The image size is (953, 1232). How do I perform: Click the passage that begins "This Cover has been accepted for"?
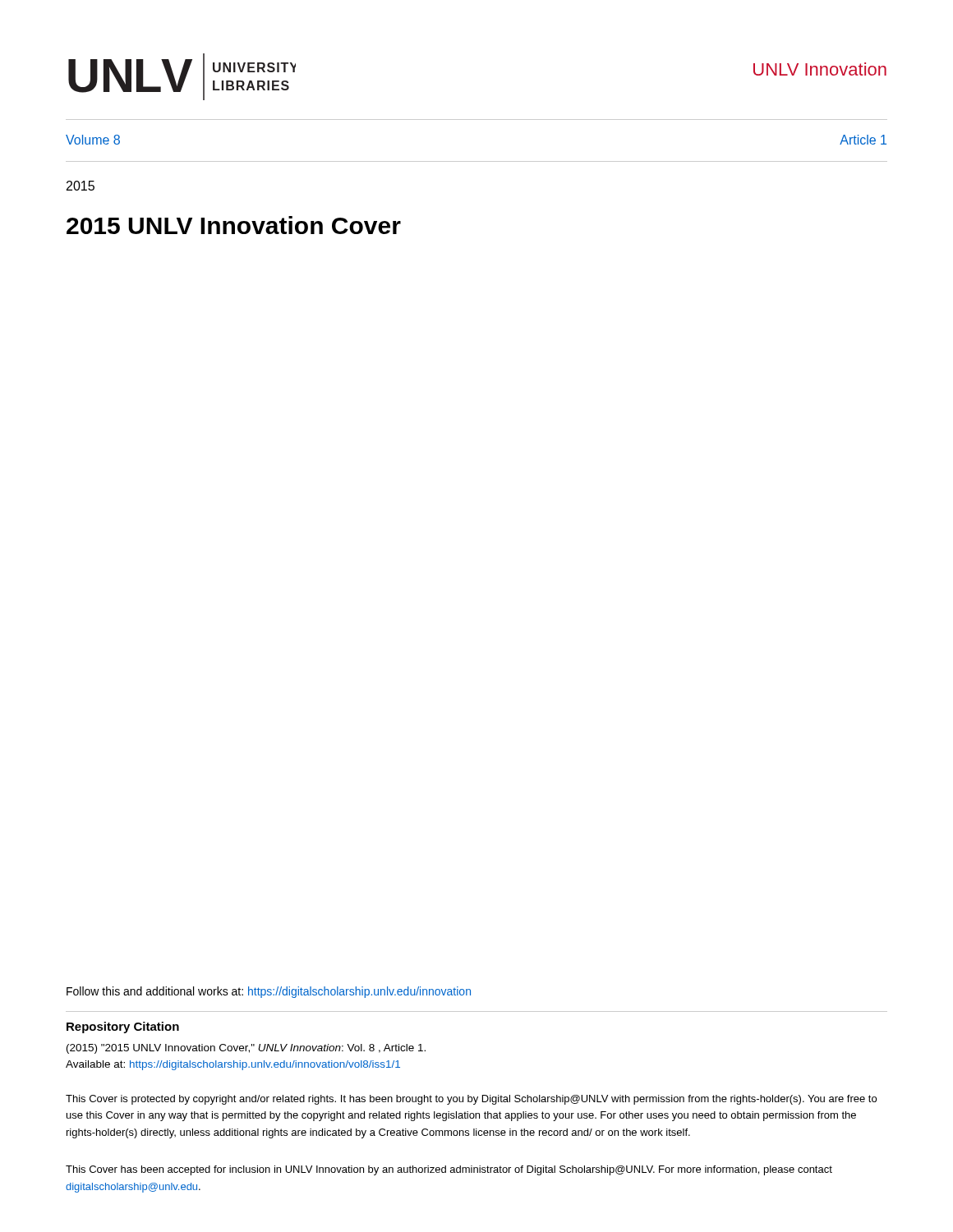point(449,1178)
